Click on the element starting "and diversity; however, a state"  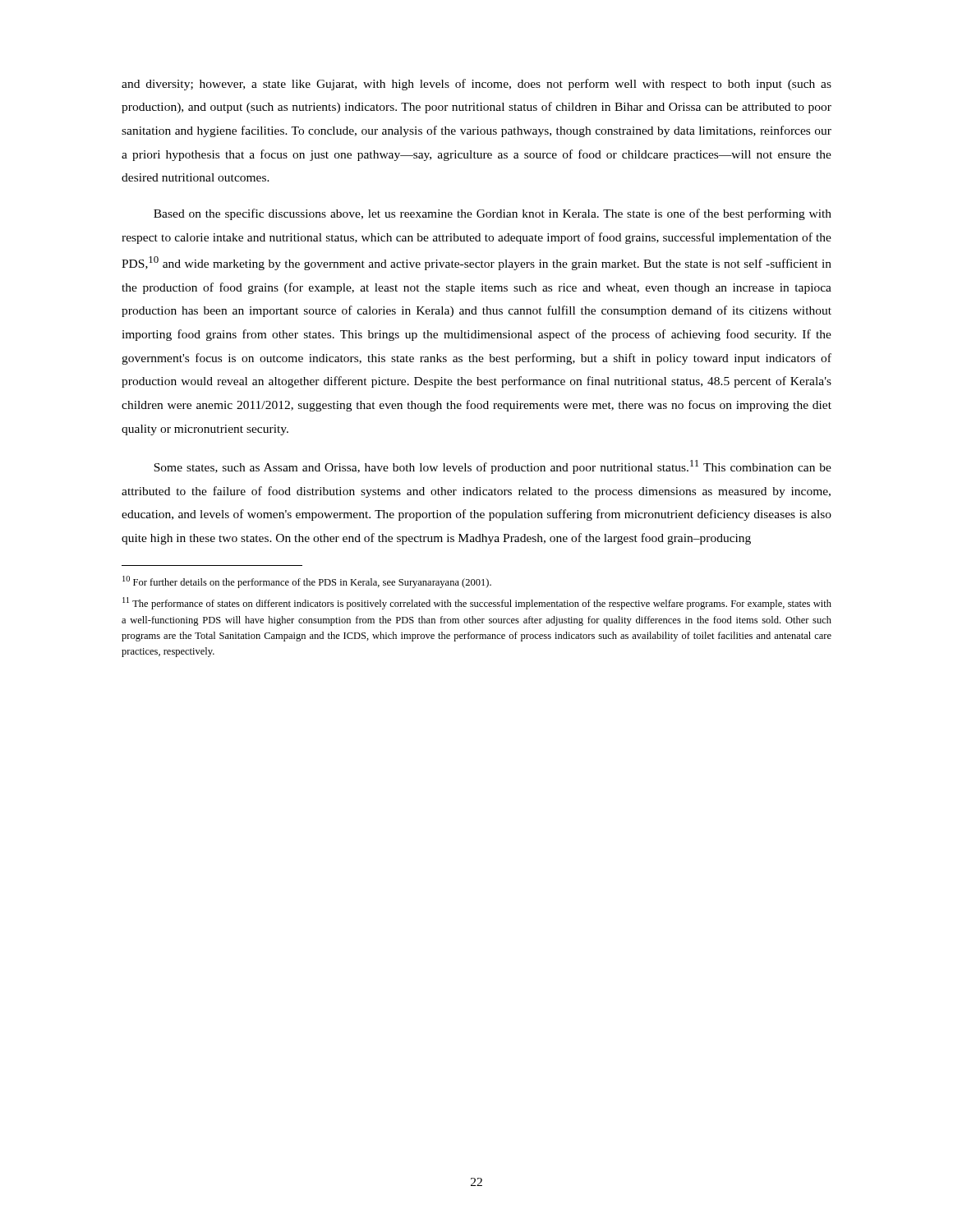pos(476,131)
